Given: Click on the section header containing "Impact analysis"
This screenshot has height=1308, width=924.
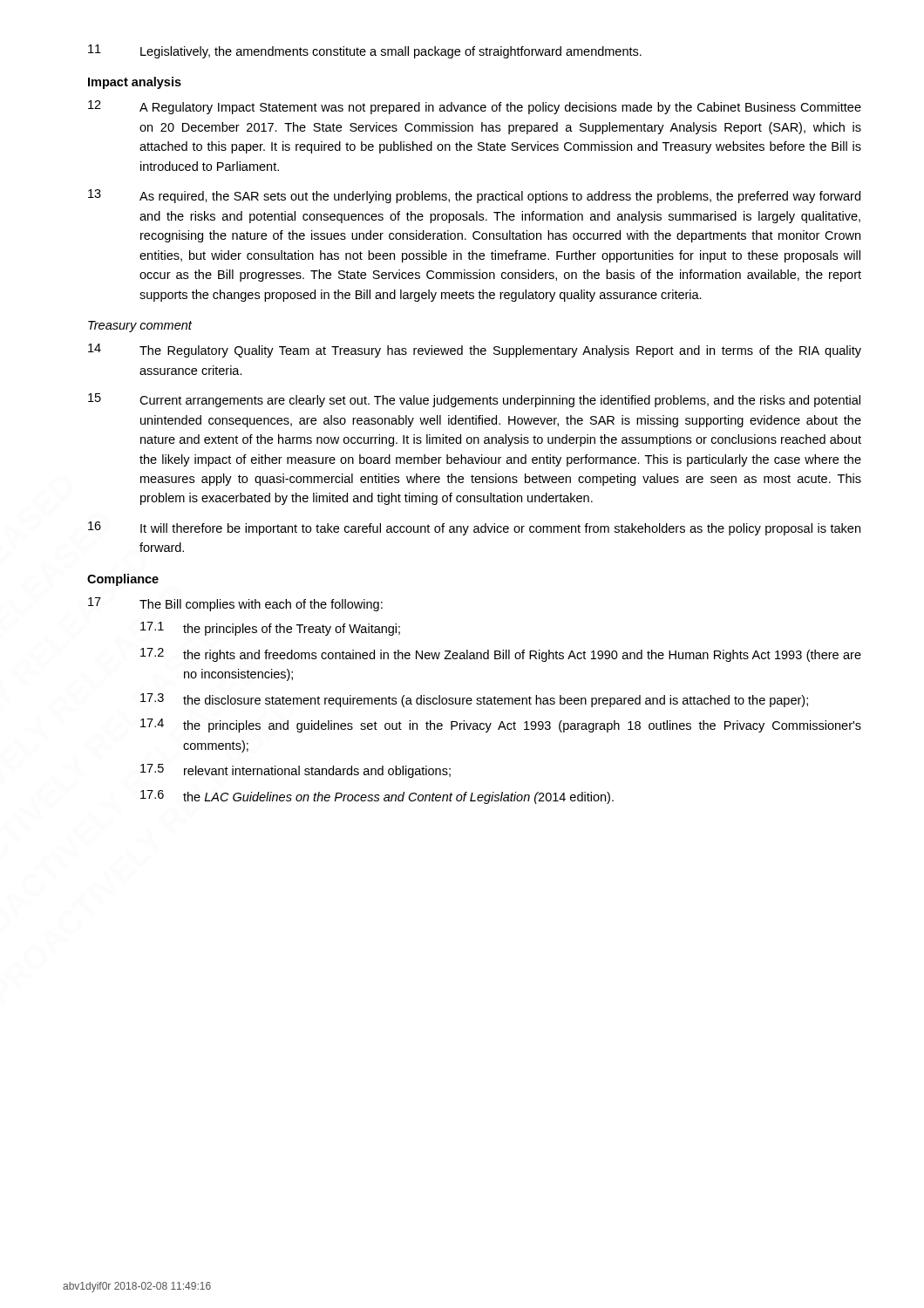Looking at the screenshot, I should (134, 82).
